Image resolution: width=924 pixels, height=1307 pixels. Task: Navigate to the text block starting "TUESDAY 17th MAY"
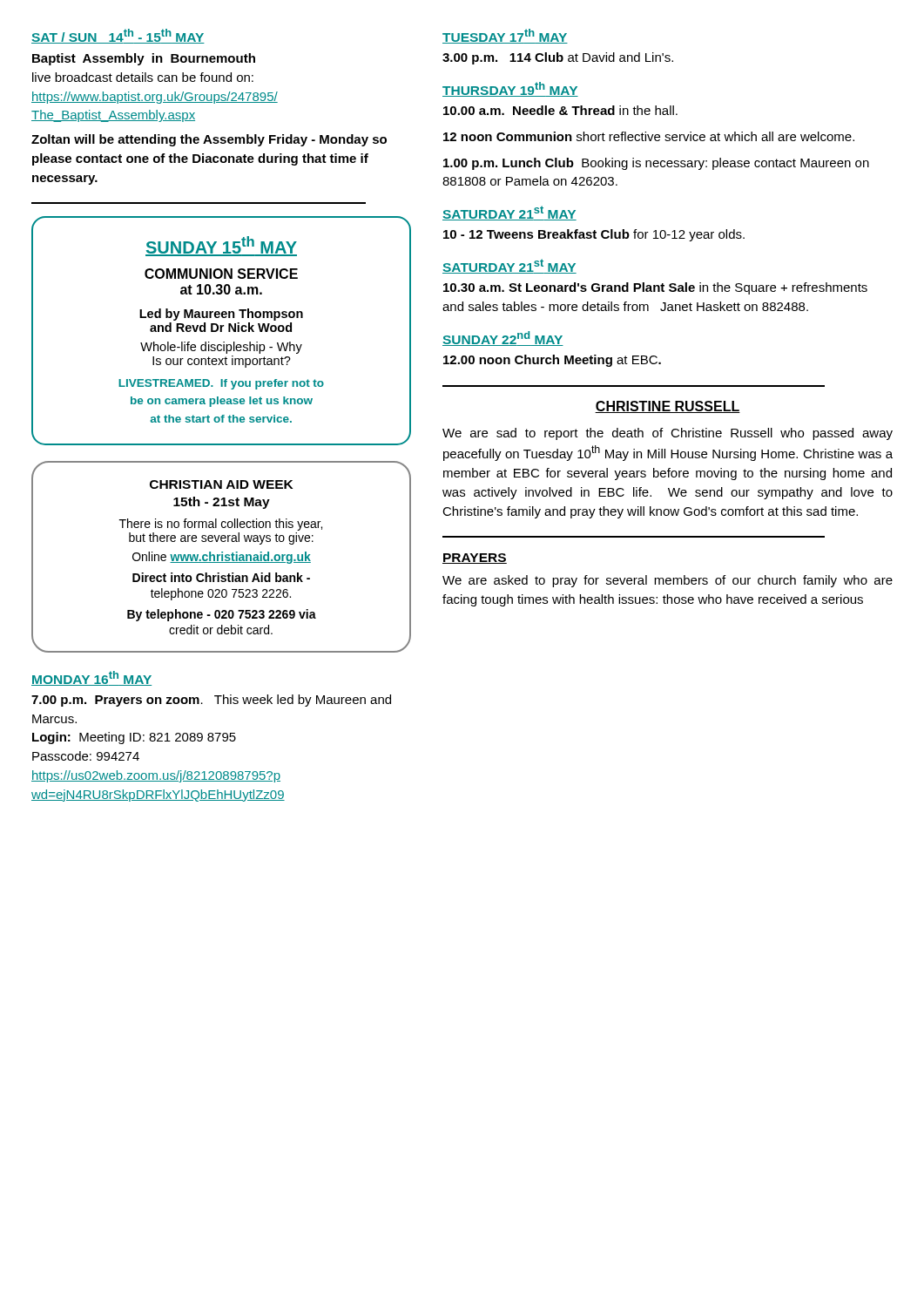[x=505, y=35]
